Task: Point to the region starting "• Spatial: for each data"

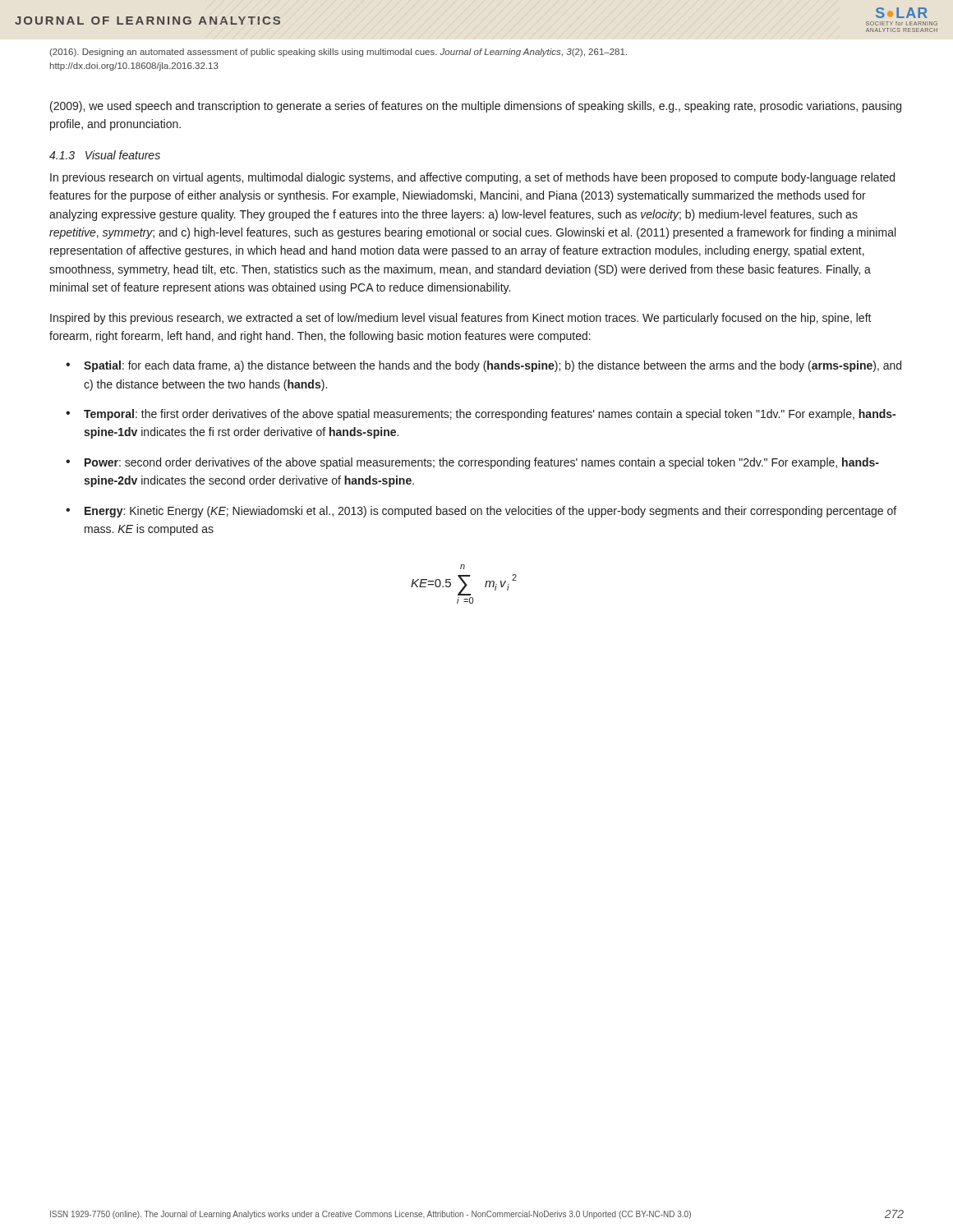Action: pyautogui.click(x=485, y=375)
